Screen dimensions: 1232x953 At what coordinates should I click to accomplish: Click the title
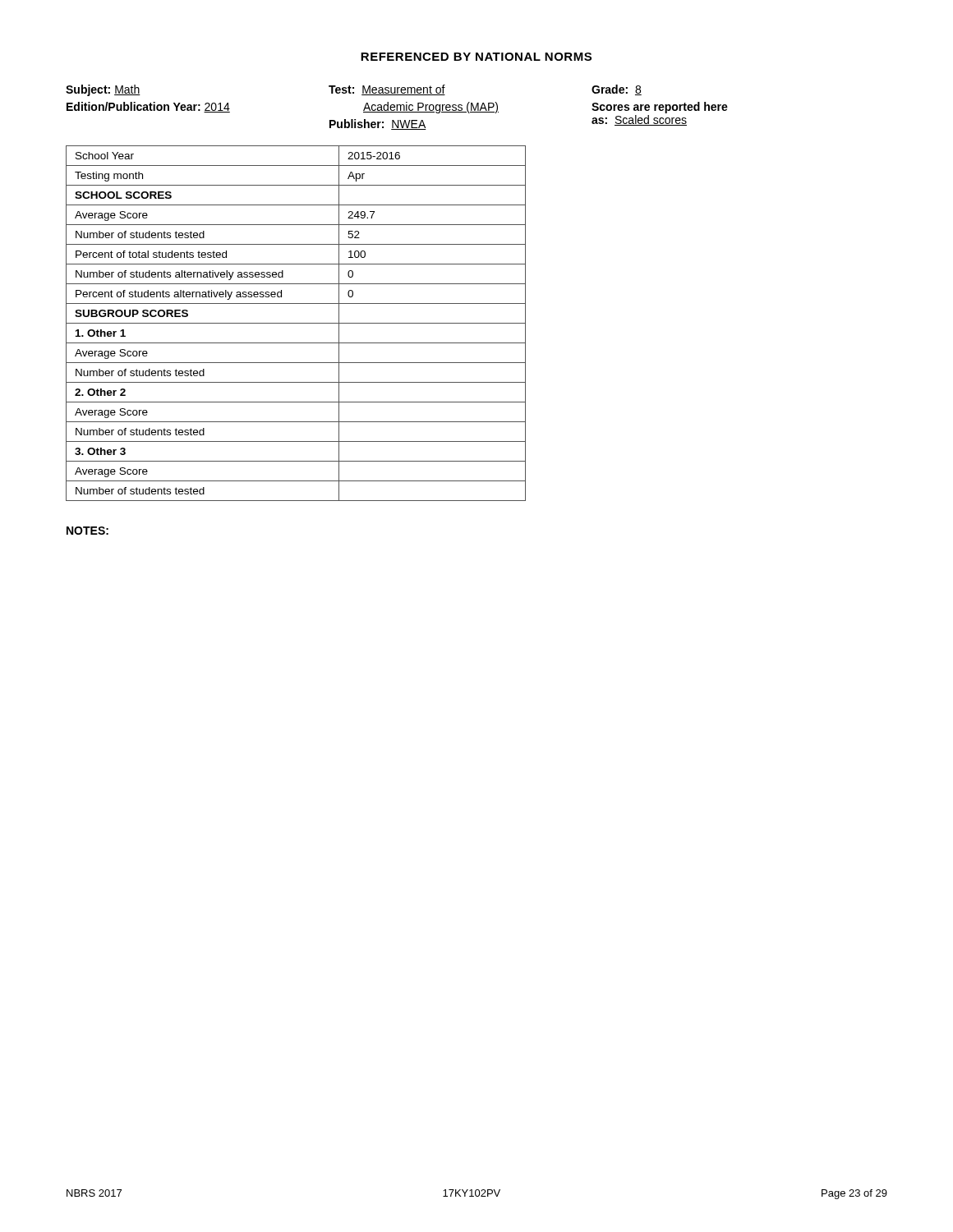click(476, 56)
